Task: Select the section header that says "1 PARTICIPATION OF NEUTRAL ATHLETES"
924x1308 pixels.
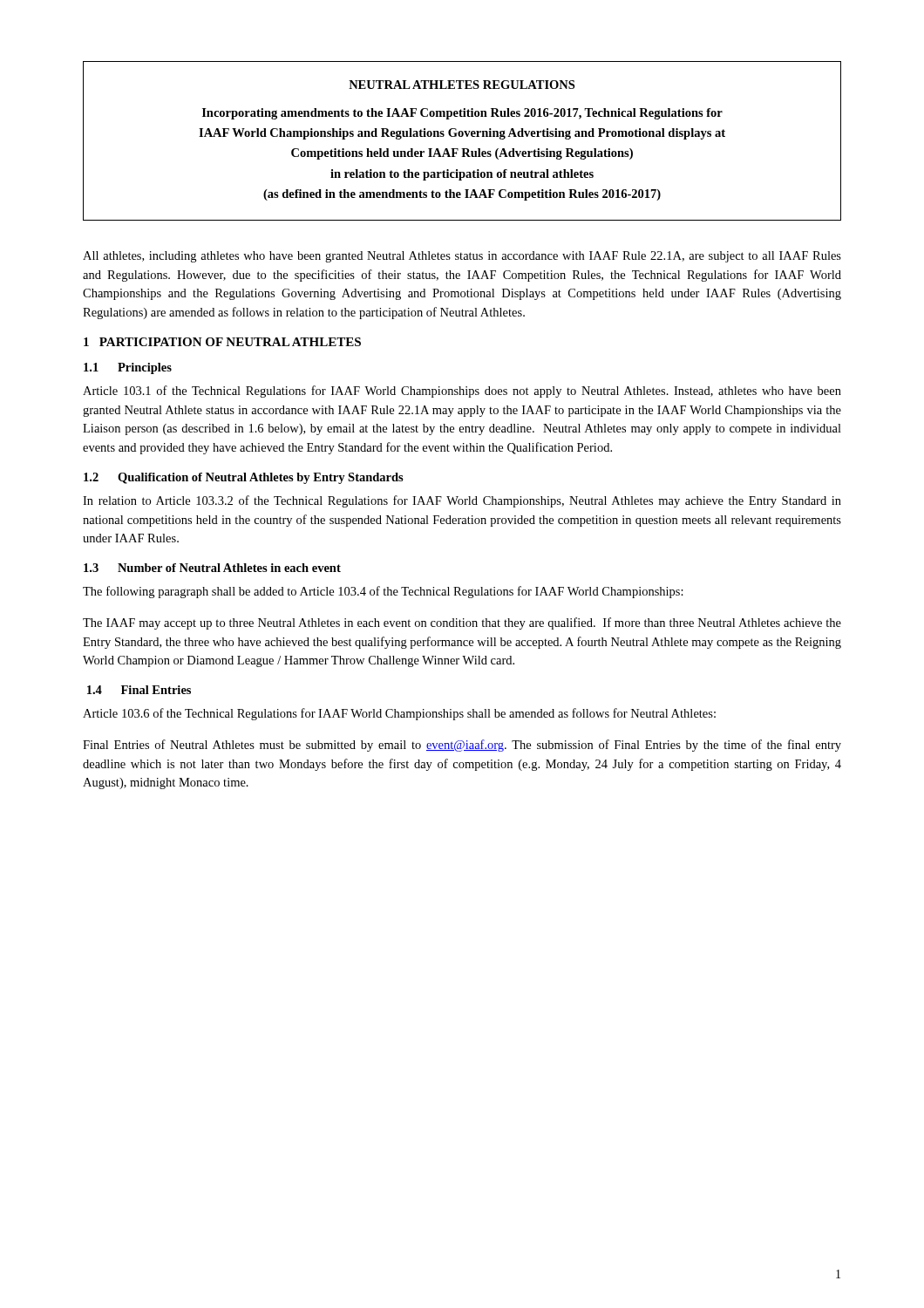Action: point(222,342)
